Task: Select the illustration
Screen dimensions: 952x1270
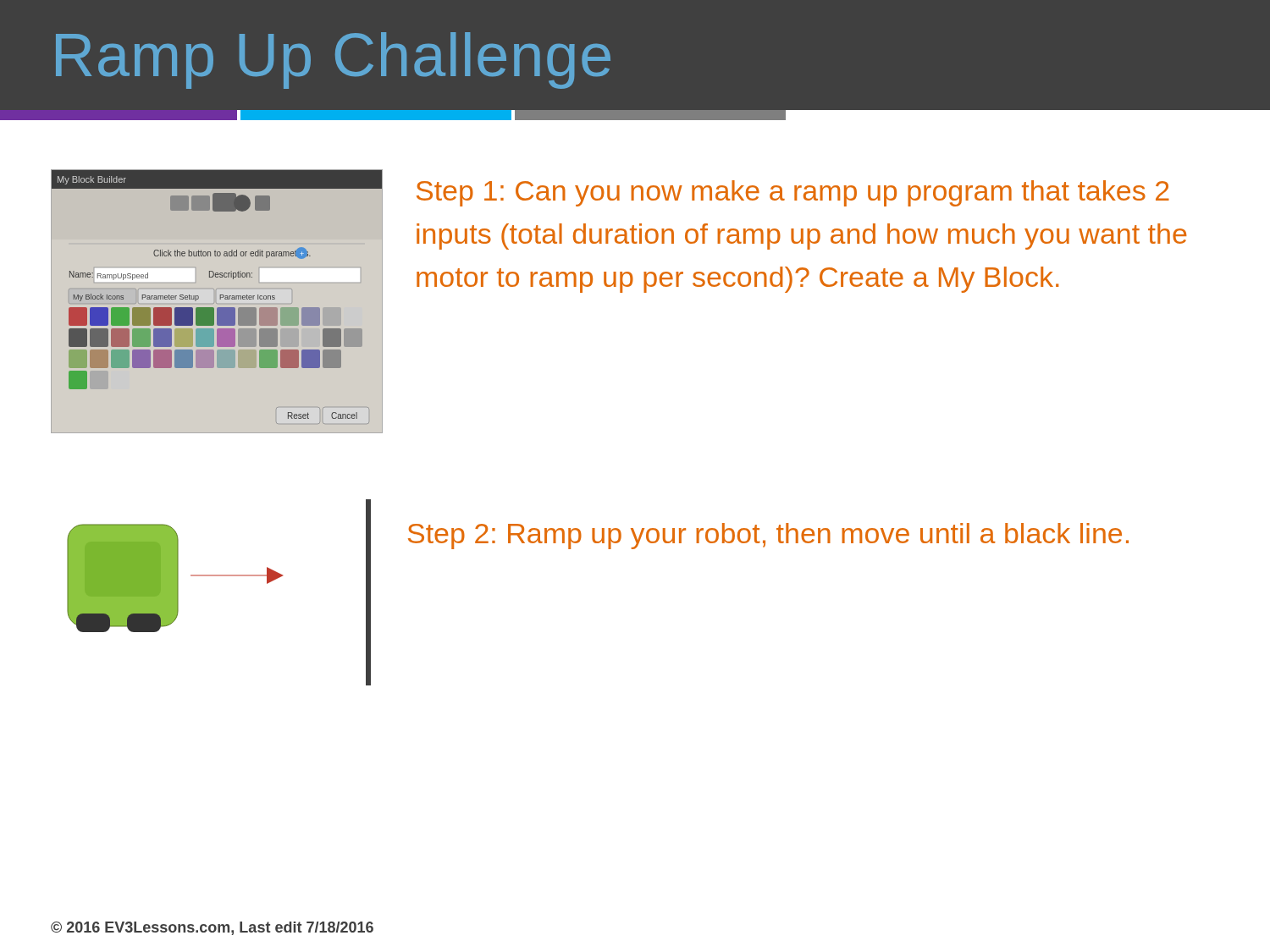Action: tap(186, 584)
